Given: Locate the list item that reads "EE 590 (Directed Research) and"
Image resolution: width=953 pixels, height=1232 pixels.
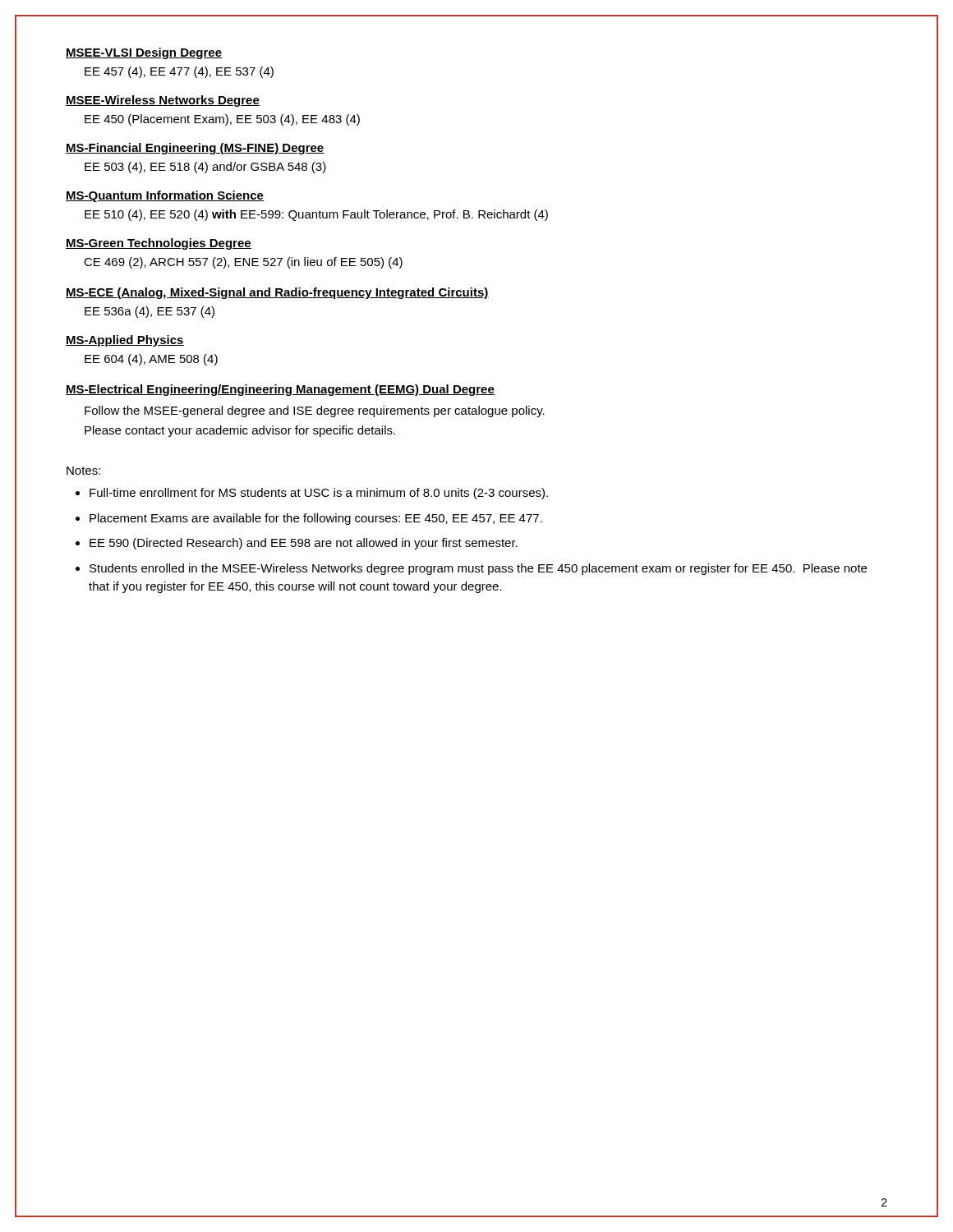Looking at the screenshot, I should (303, 543).
